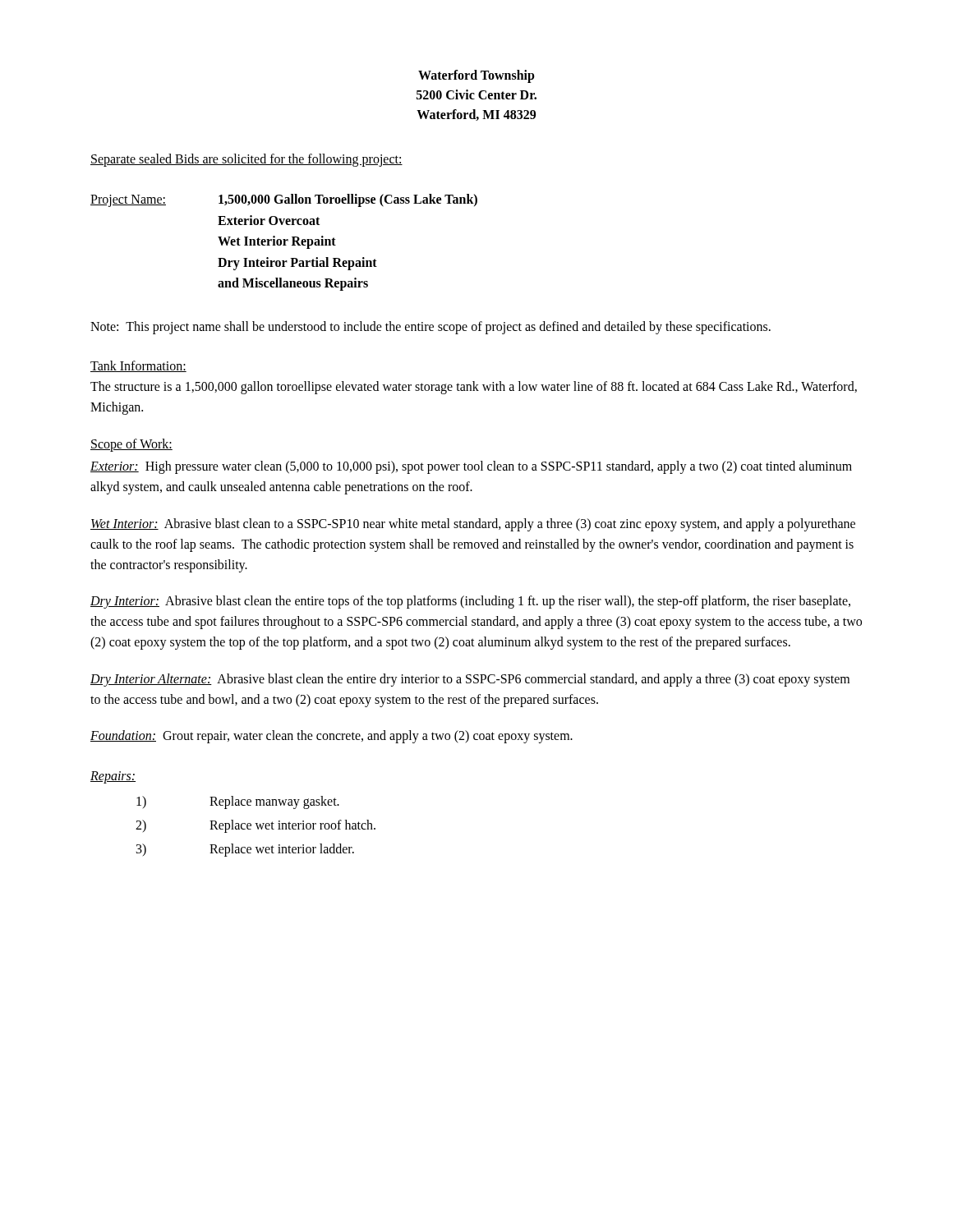Screen dimensions: 1232x953
Task: Find the text block with the text "Dry Interior: Abrasive blast clean the entire tops"
Action: click(x=476, y=621)
